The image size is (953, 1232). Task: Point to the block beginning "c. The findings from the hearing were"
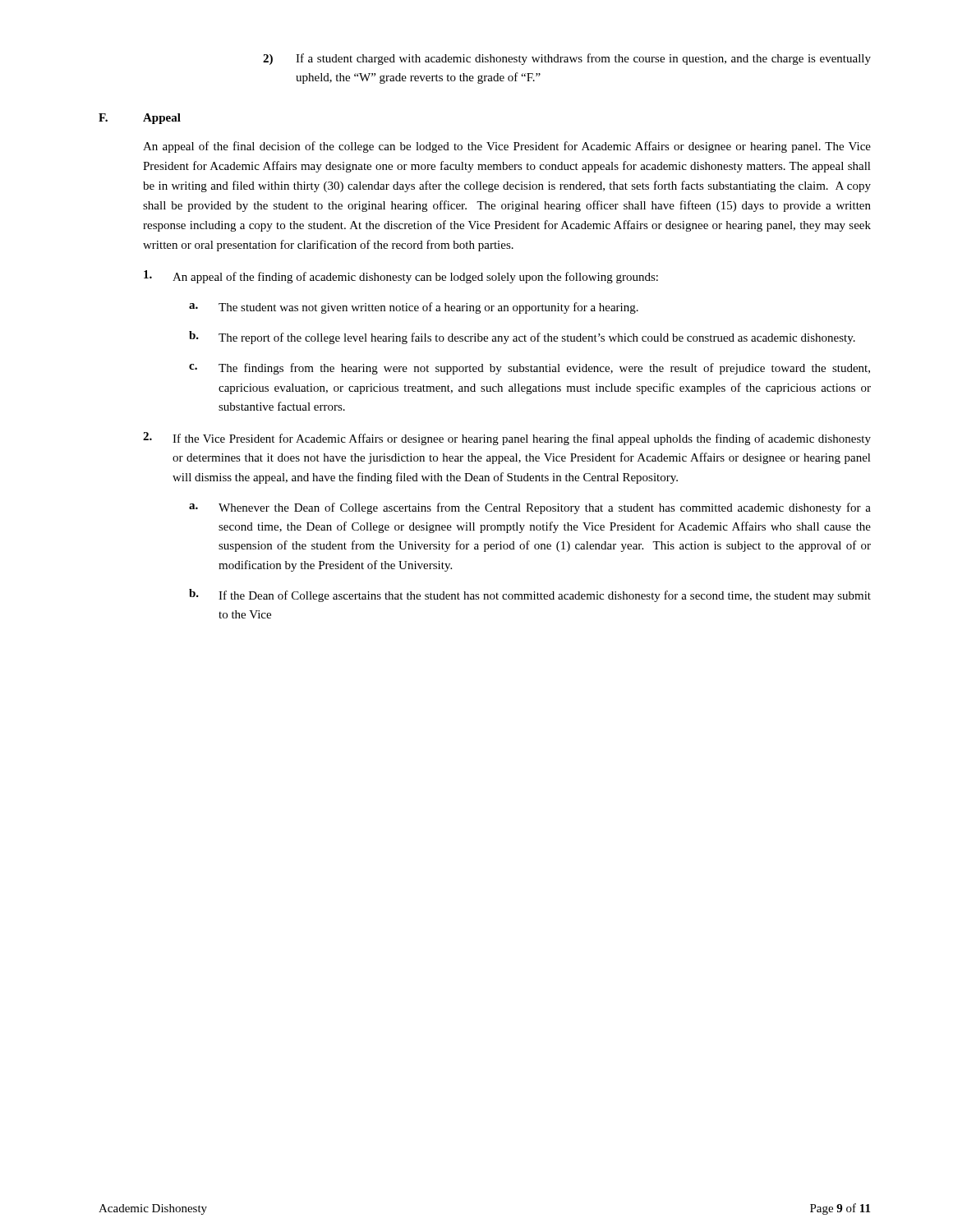pyautogui.click(x=530, y=388)
